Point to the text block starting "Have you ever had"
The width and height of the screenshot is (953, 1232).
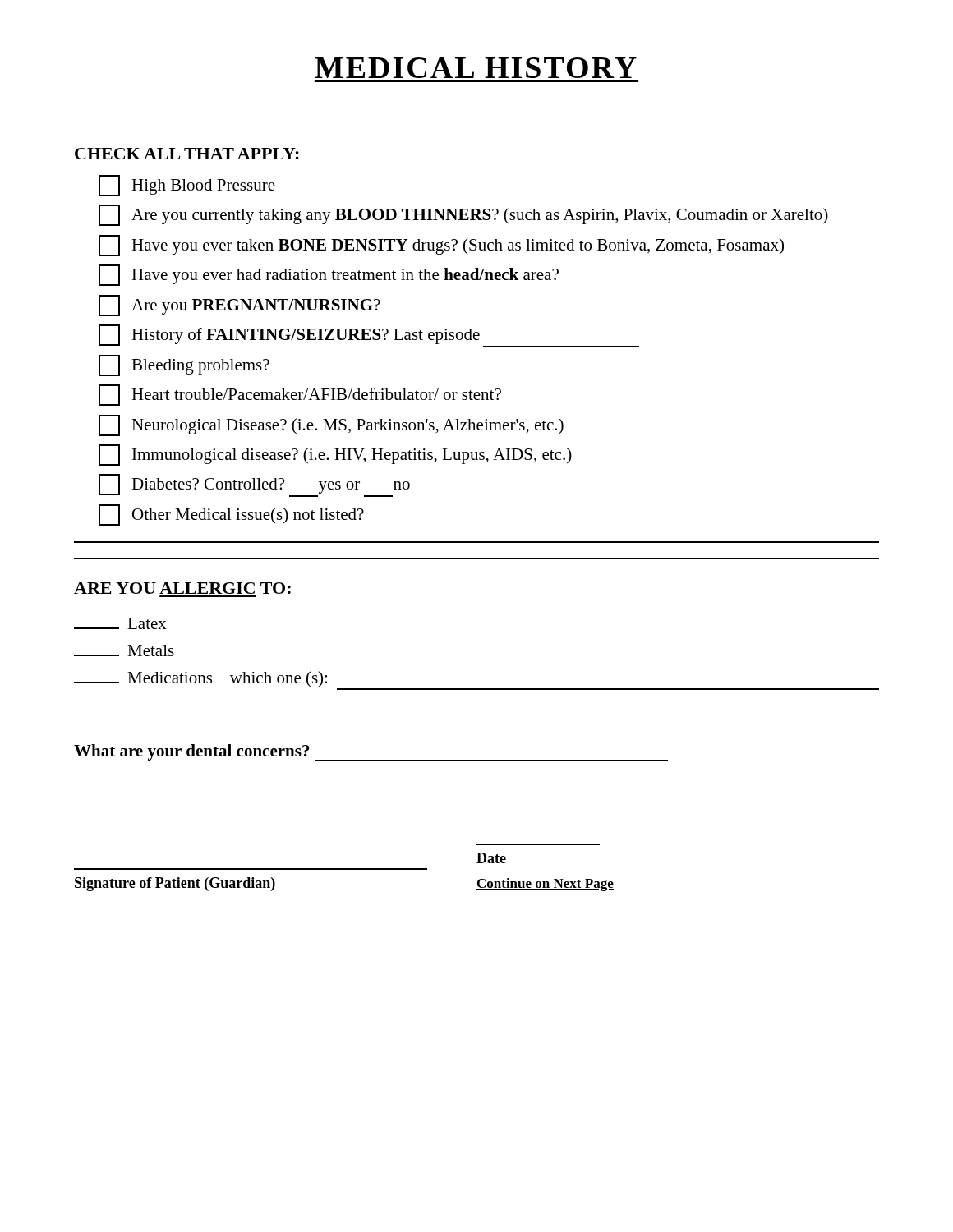[x=489, y=275]
